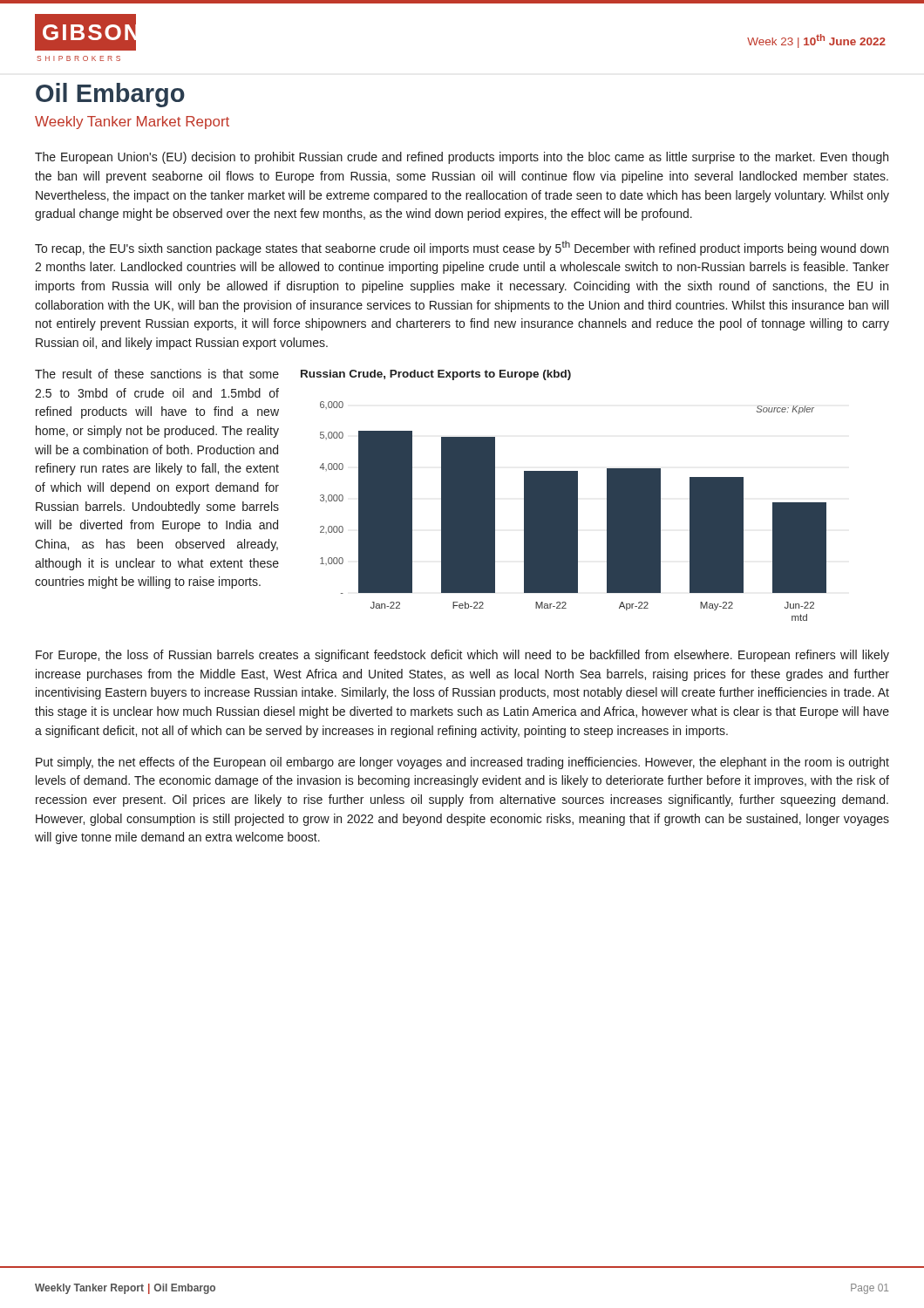Screen dimensions: 1308x924
Task: Where is the passage that starts "Put simply, the net effects of"?
Action: click(462, 800)
